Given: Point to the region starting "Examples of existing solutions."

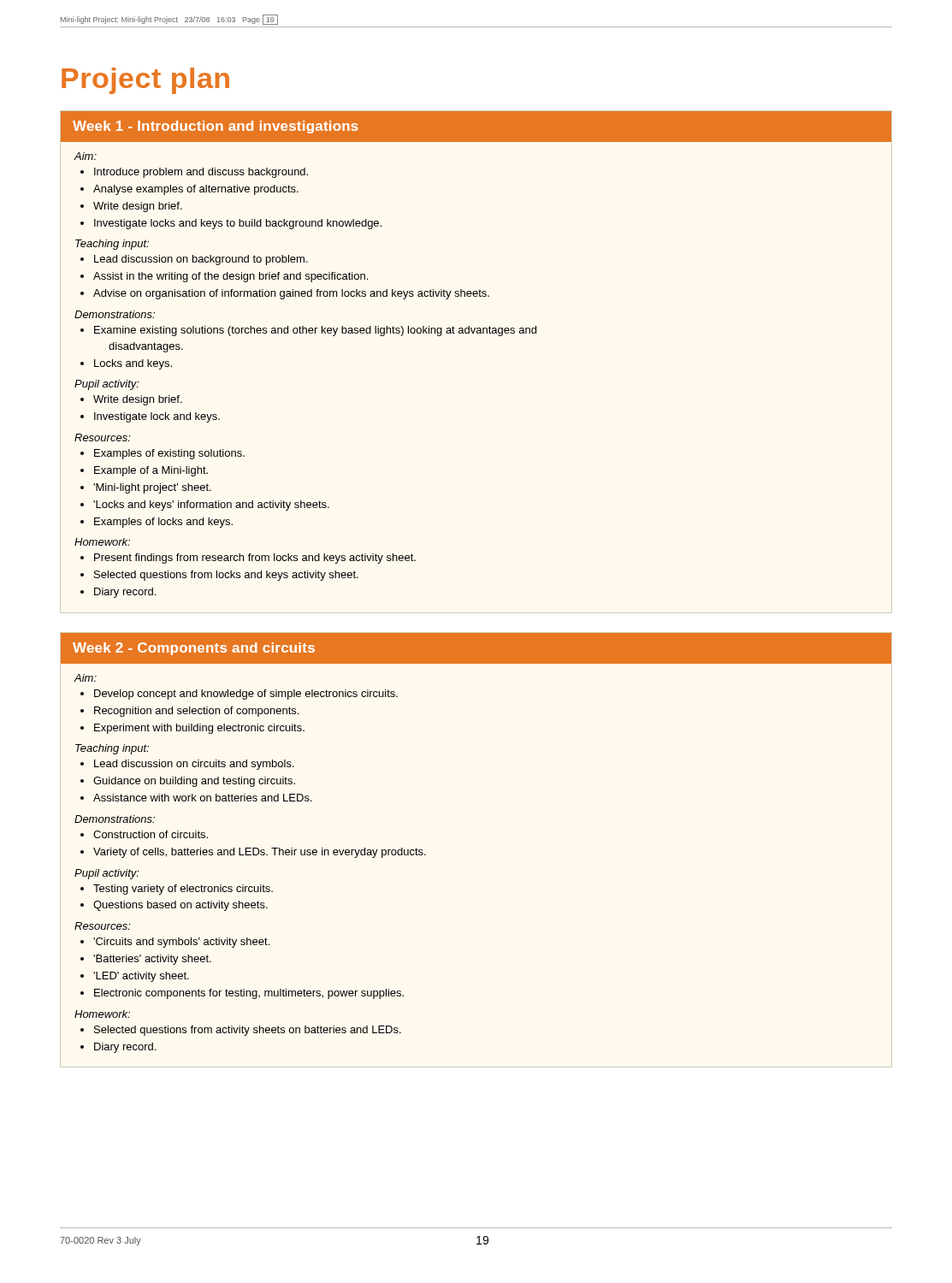Looking at the screenshot, I should 169,453.
